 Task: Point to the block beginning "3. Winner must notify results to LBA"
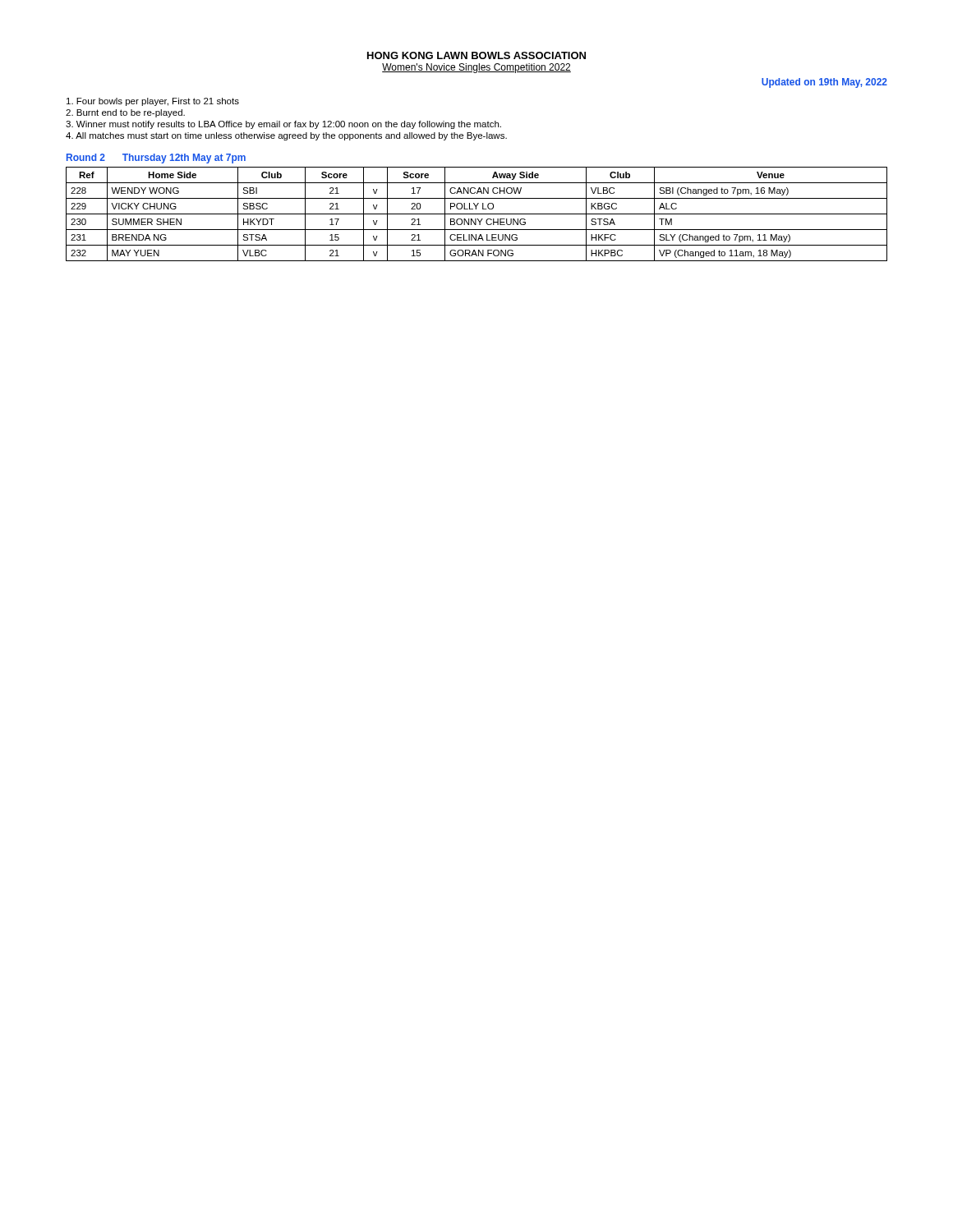(476, 124)
